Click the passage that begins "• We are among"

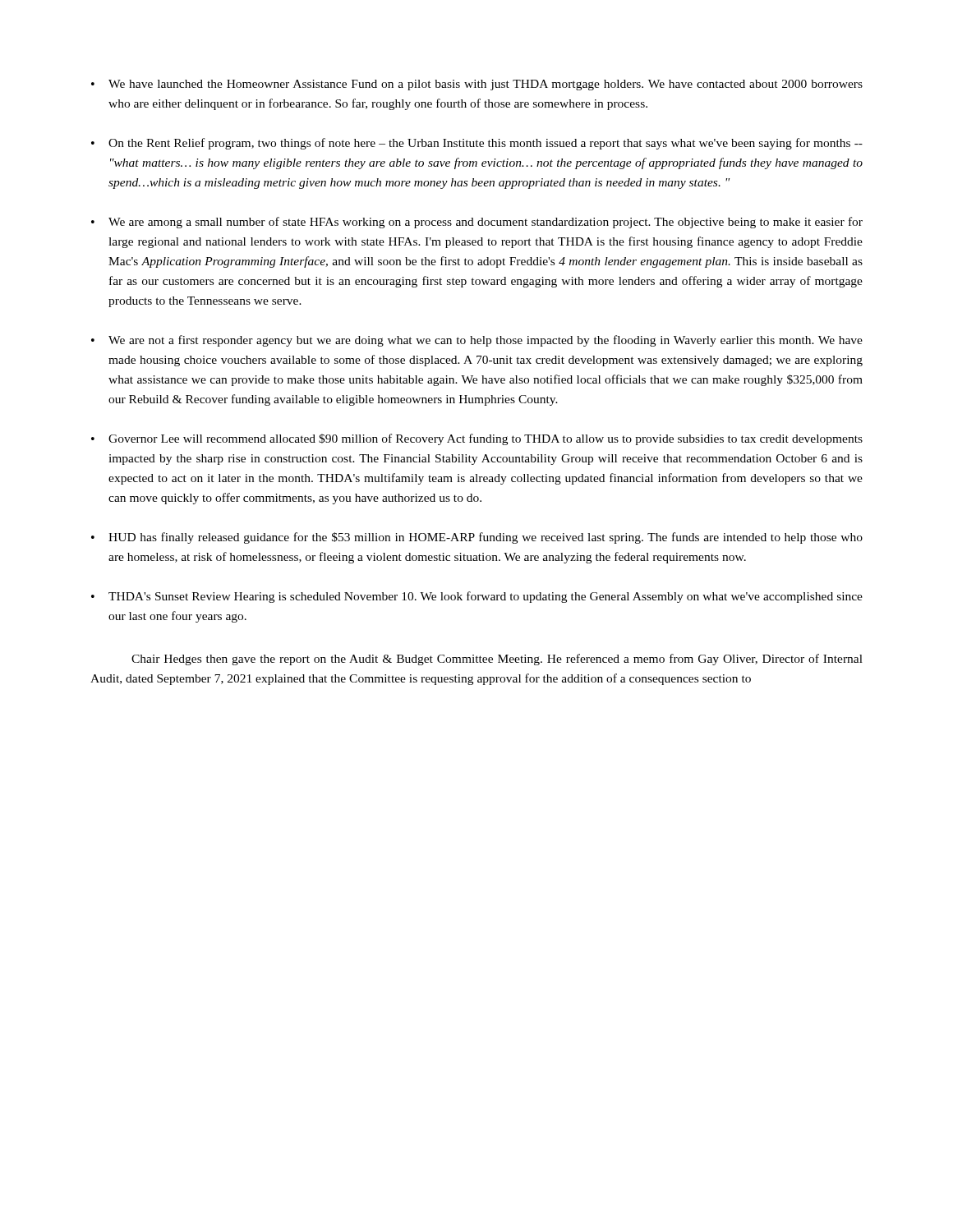tap(476, 261)
